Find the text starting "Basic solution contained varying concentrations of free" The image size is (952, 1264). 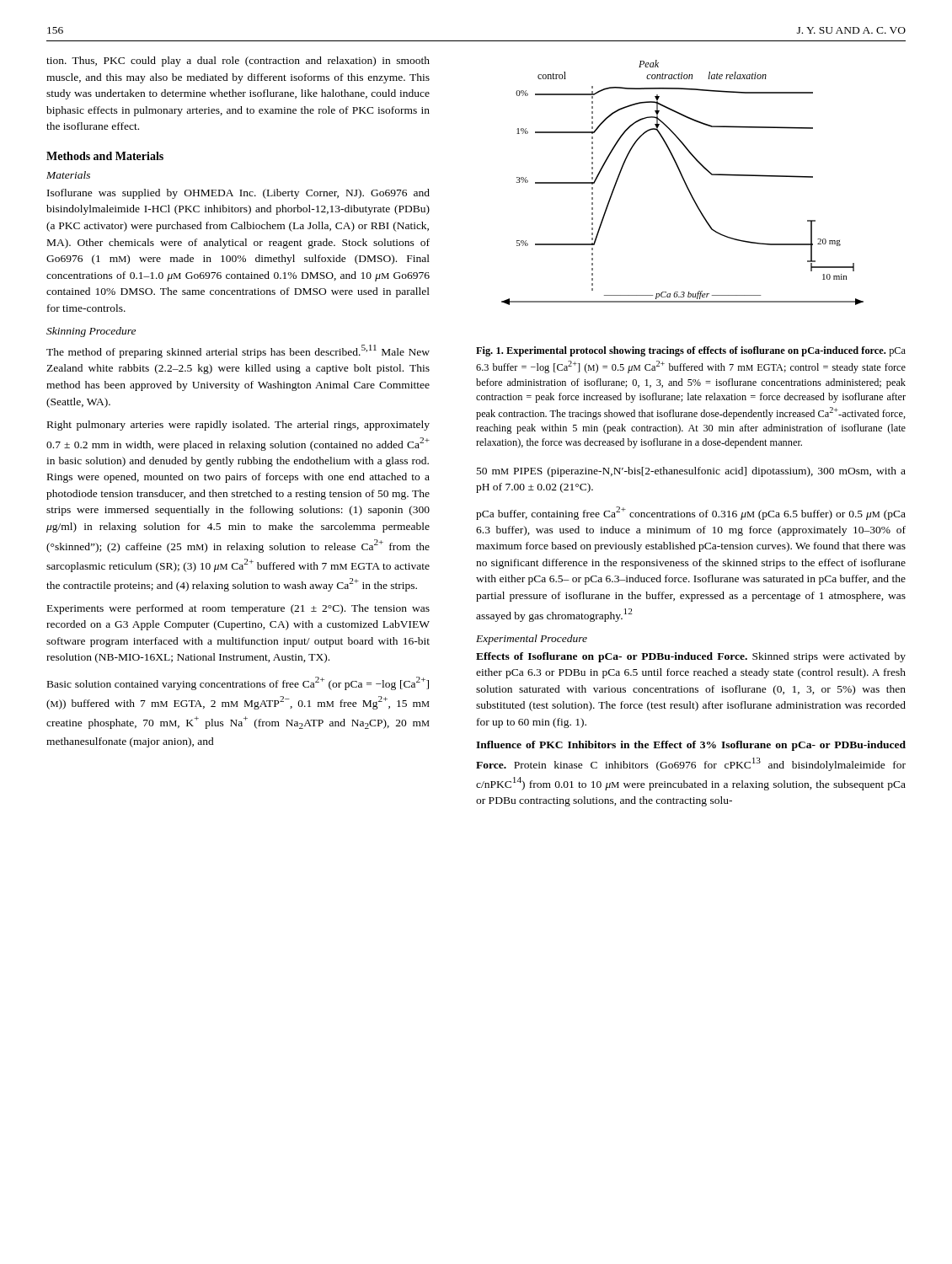coord(238,711)
